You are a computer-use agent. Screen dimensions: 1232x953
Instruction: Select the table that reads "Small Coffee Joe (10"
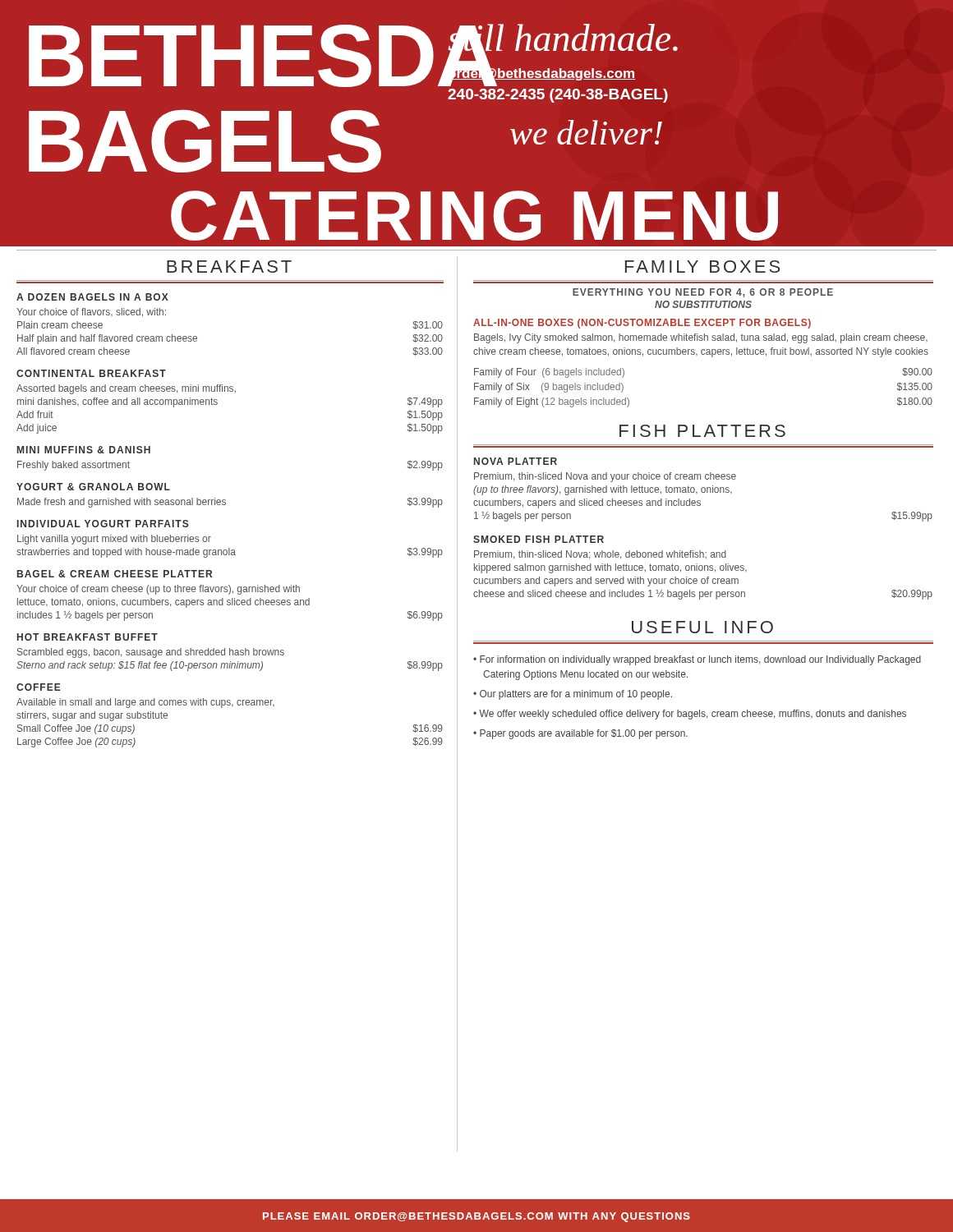point(230,722)
